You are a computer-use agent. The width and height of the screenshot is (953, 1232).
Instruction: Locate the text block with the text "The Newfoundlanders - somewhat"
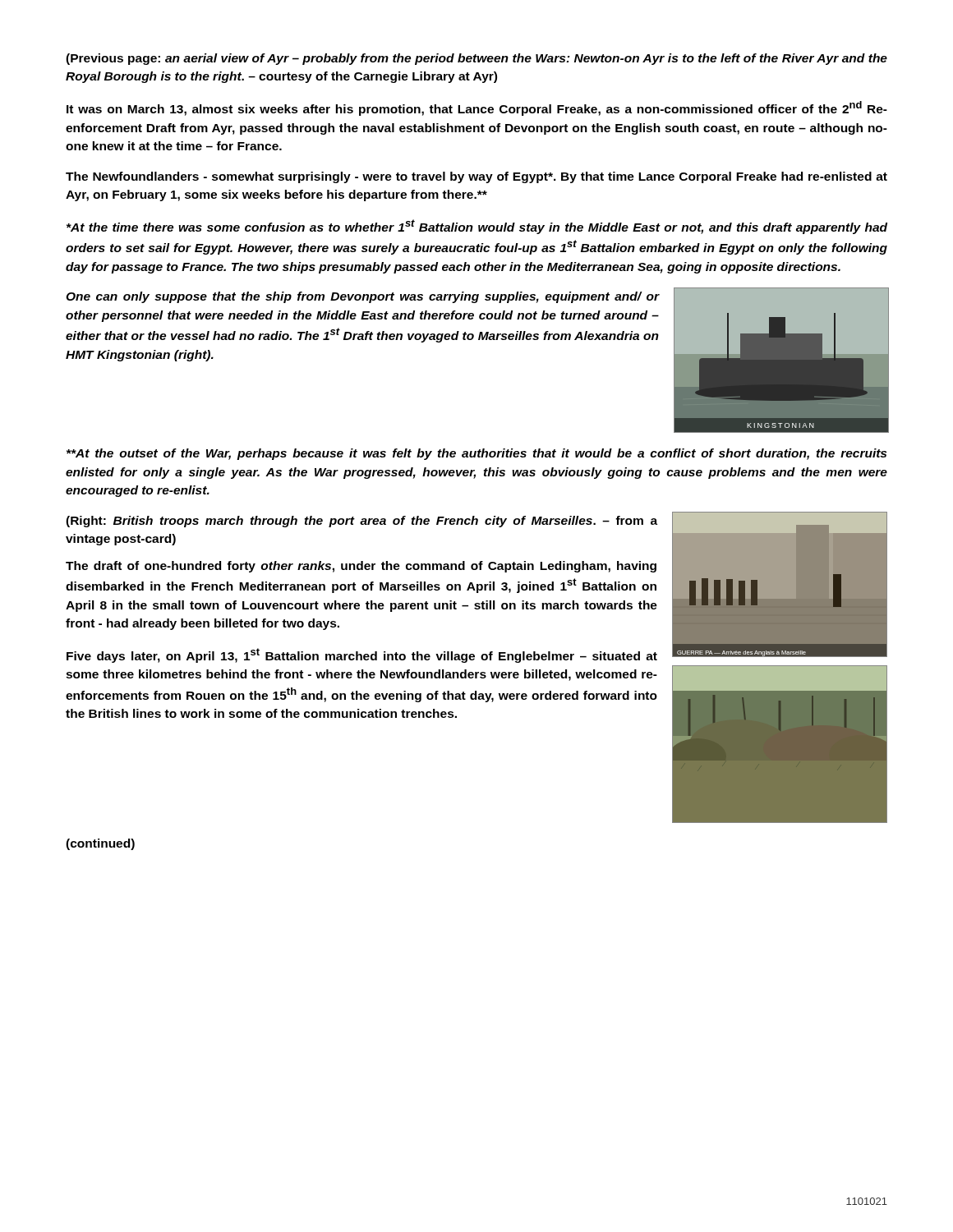(476, 185)
